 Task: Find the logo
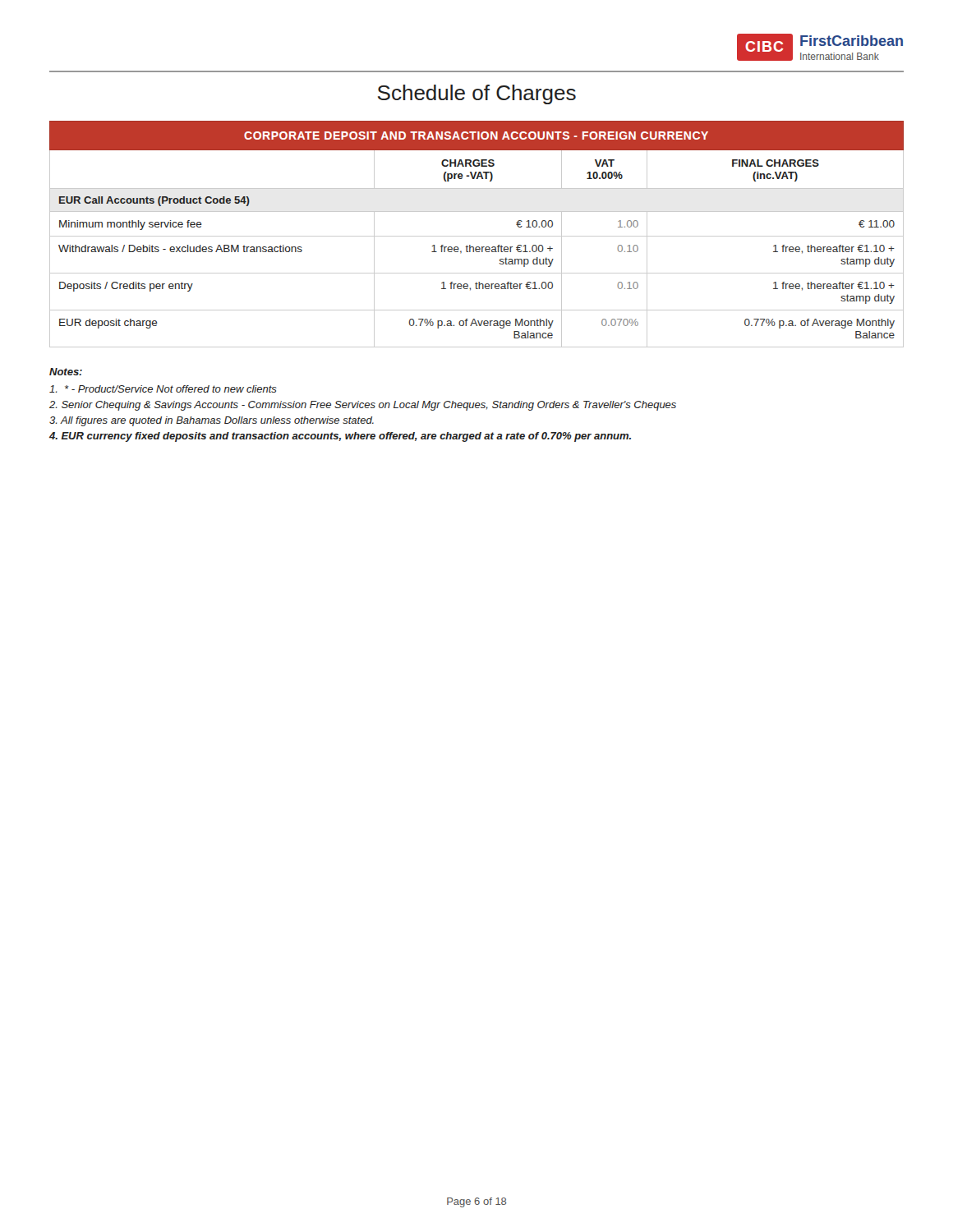pyautogui.click(x=476, y=48)
